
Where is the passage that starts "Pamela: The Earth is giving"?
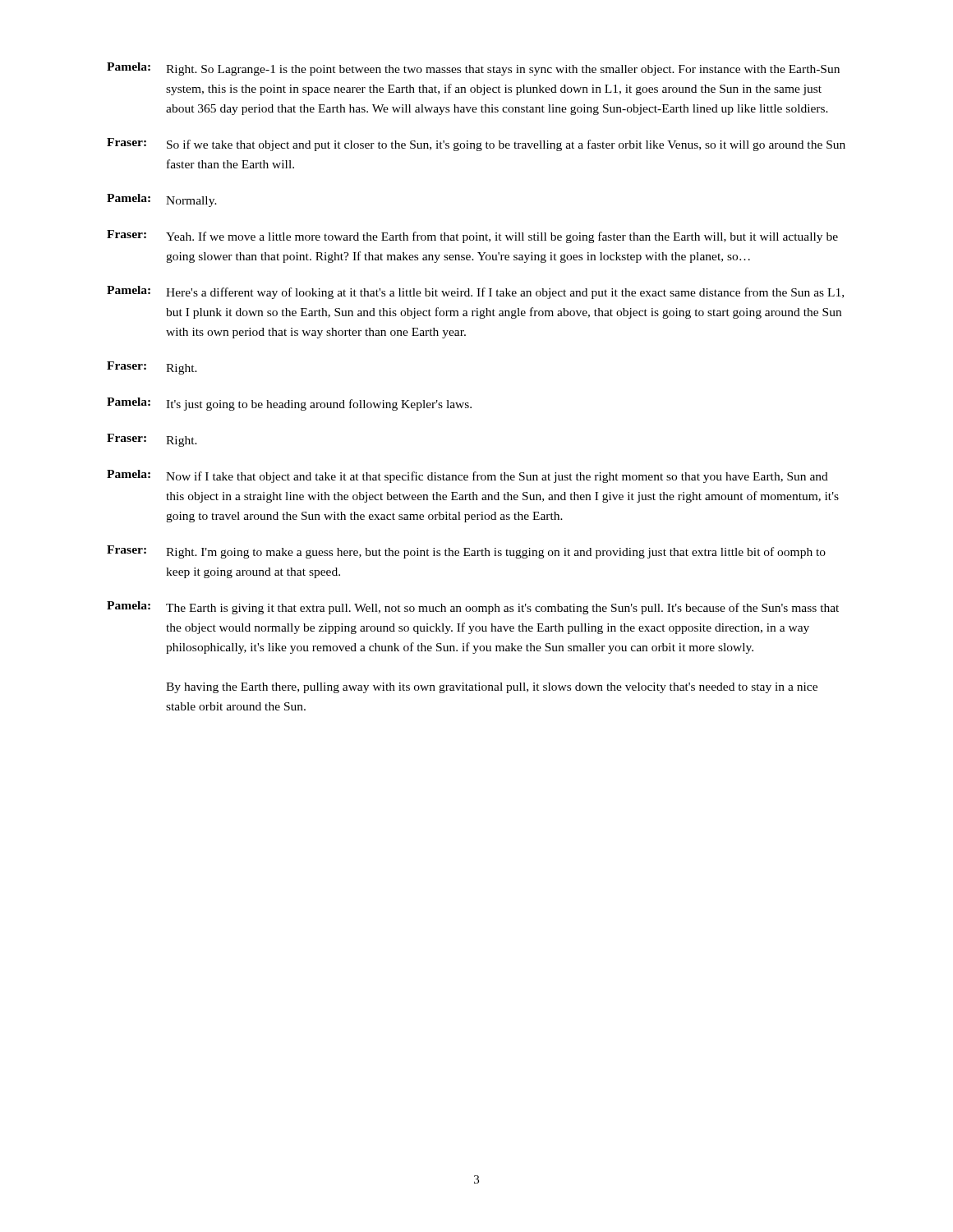476,657
